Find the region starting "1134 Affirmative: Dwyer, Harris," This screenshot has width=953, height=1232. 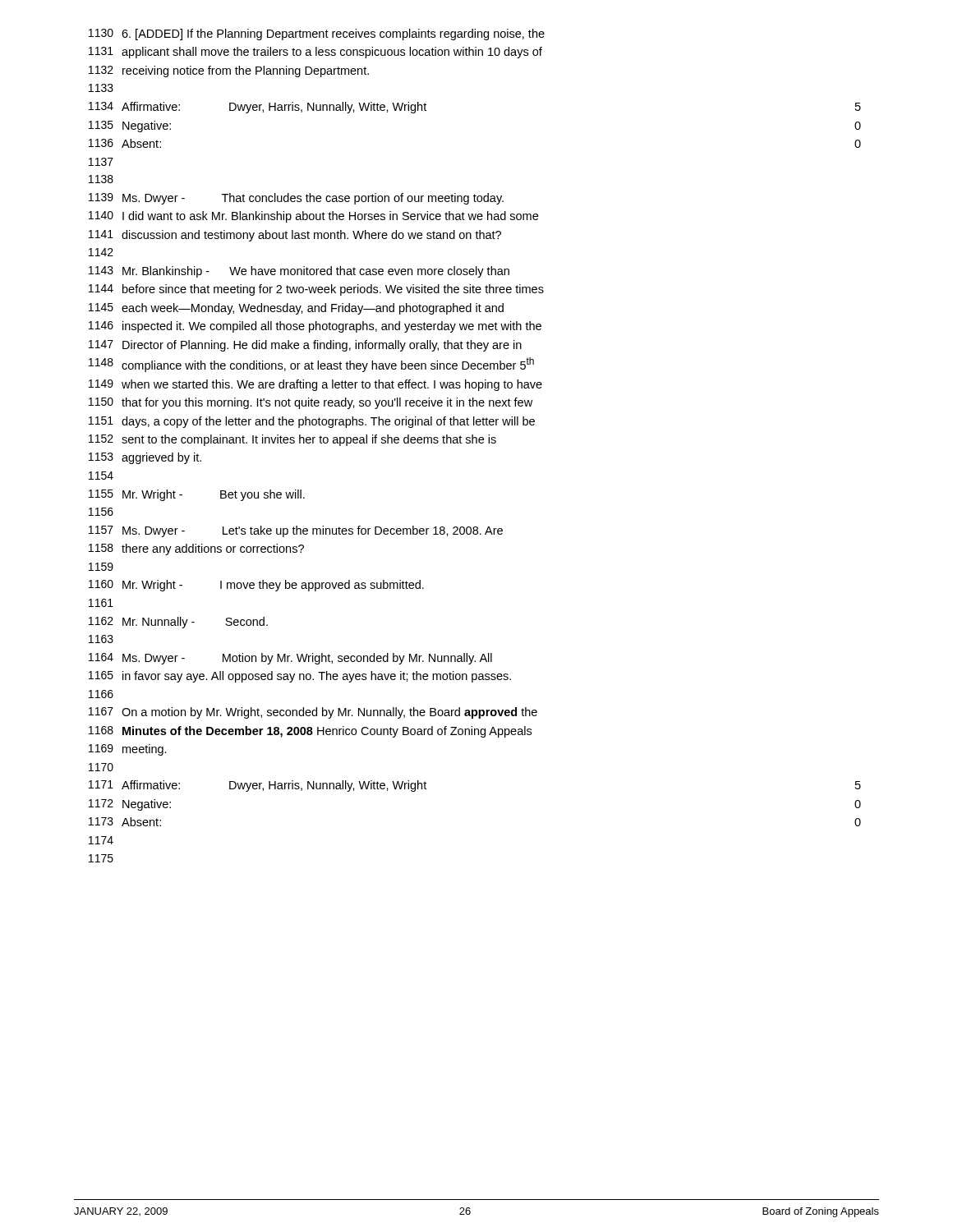(131, 107)
